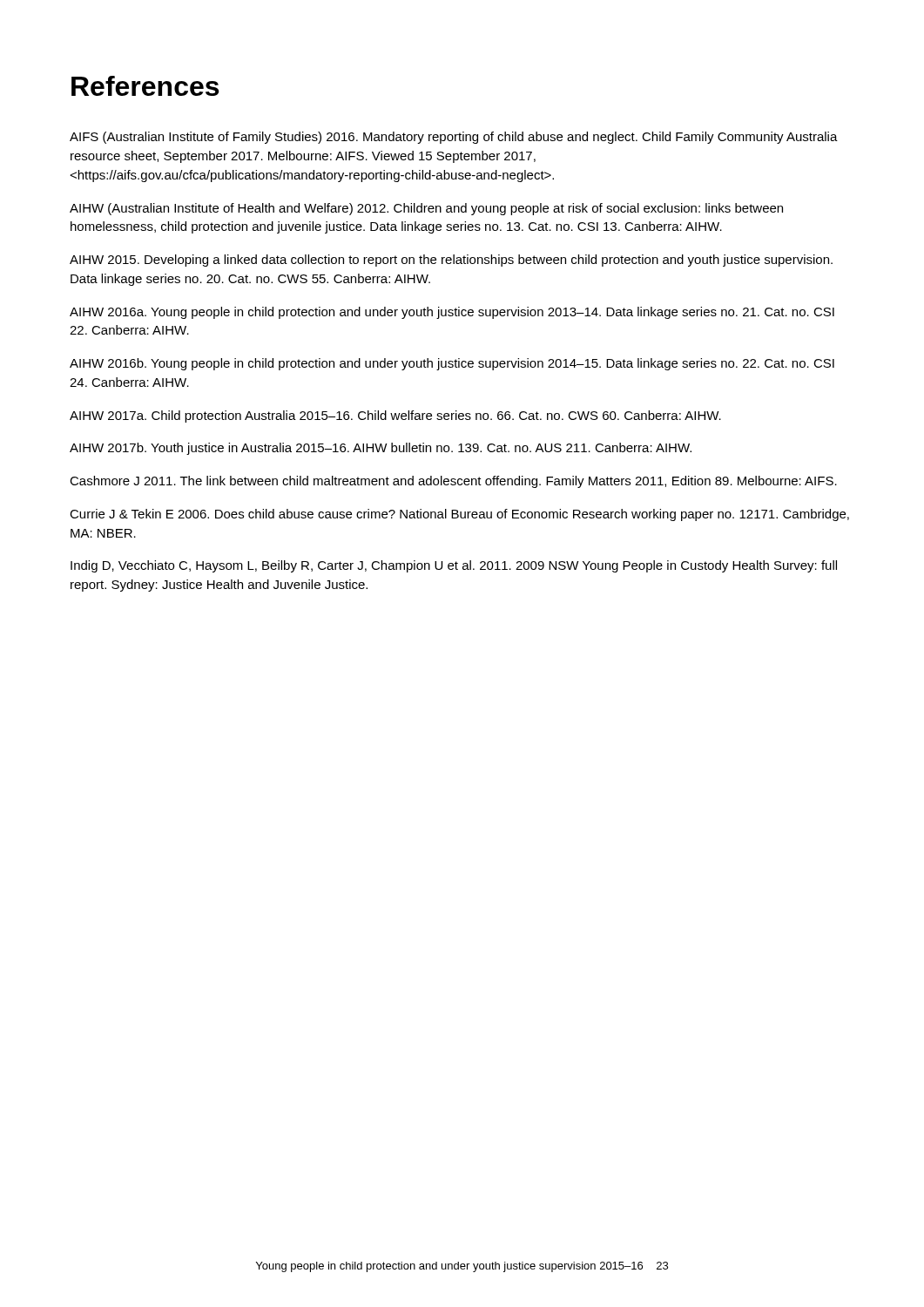The width and height of the screenshot is (924, 1307).
Task: Click on the list item with the text "AIHW 2016a. Young people in child"
Action: tap(452, 321)
